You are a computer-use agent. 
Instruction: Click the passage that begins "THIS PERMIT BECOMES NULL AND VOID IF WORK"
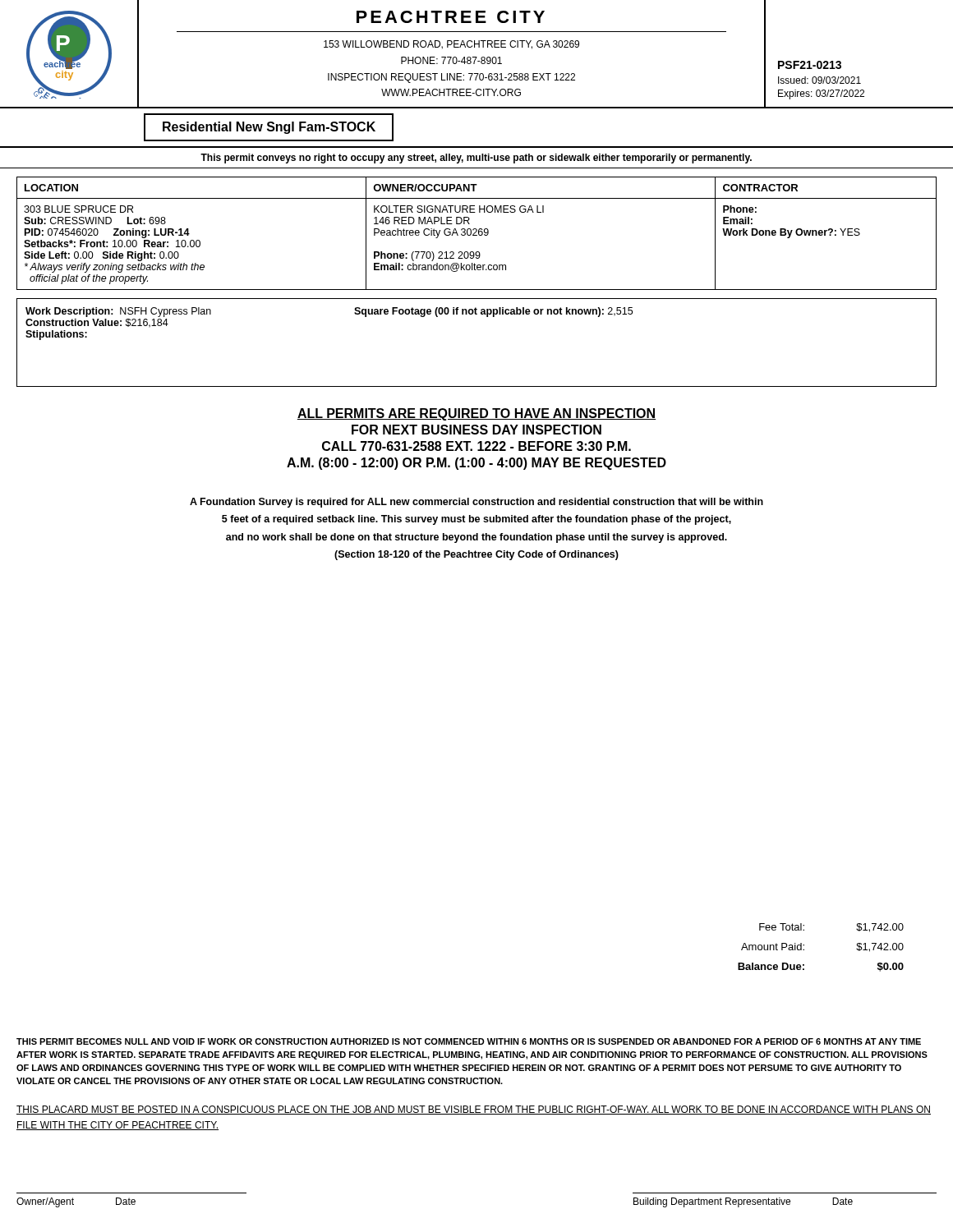[472, 1061]
